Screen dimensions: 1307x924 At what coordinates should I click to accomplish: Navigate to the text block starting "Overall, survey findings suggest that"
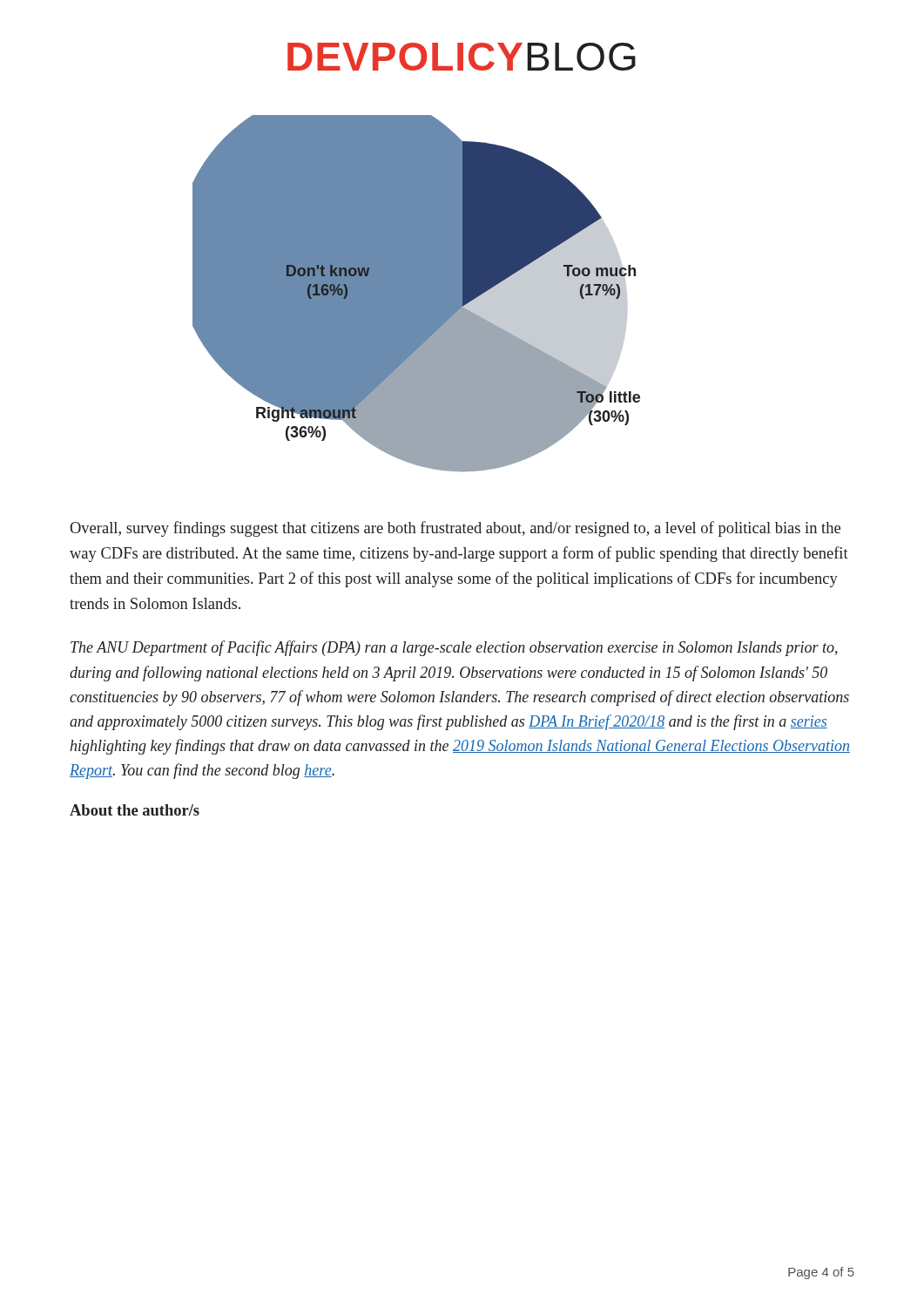coord(459,566)
